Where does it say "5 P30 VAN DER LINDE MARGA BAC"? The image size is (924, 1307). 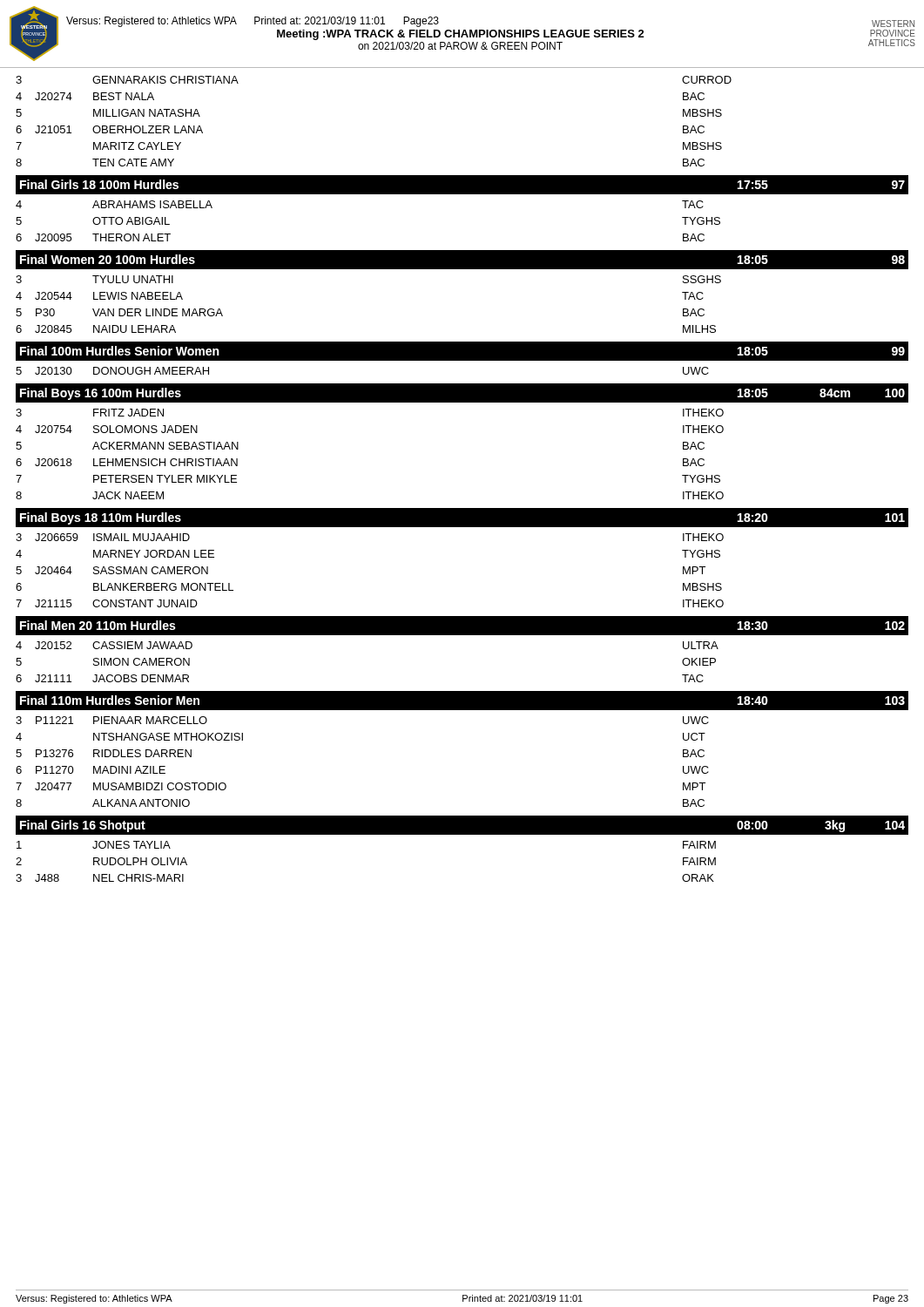pyautogui.click(x=49, y=312)
